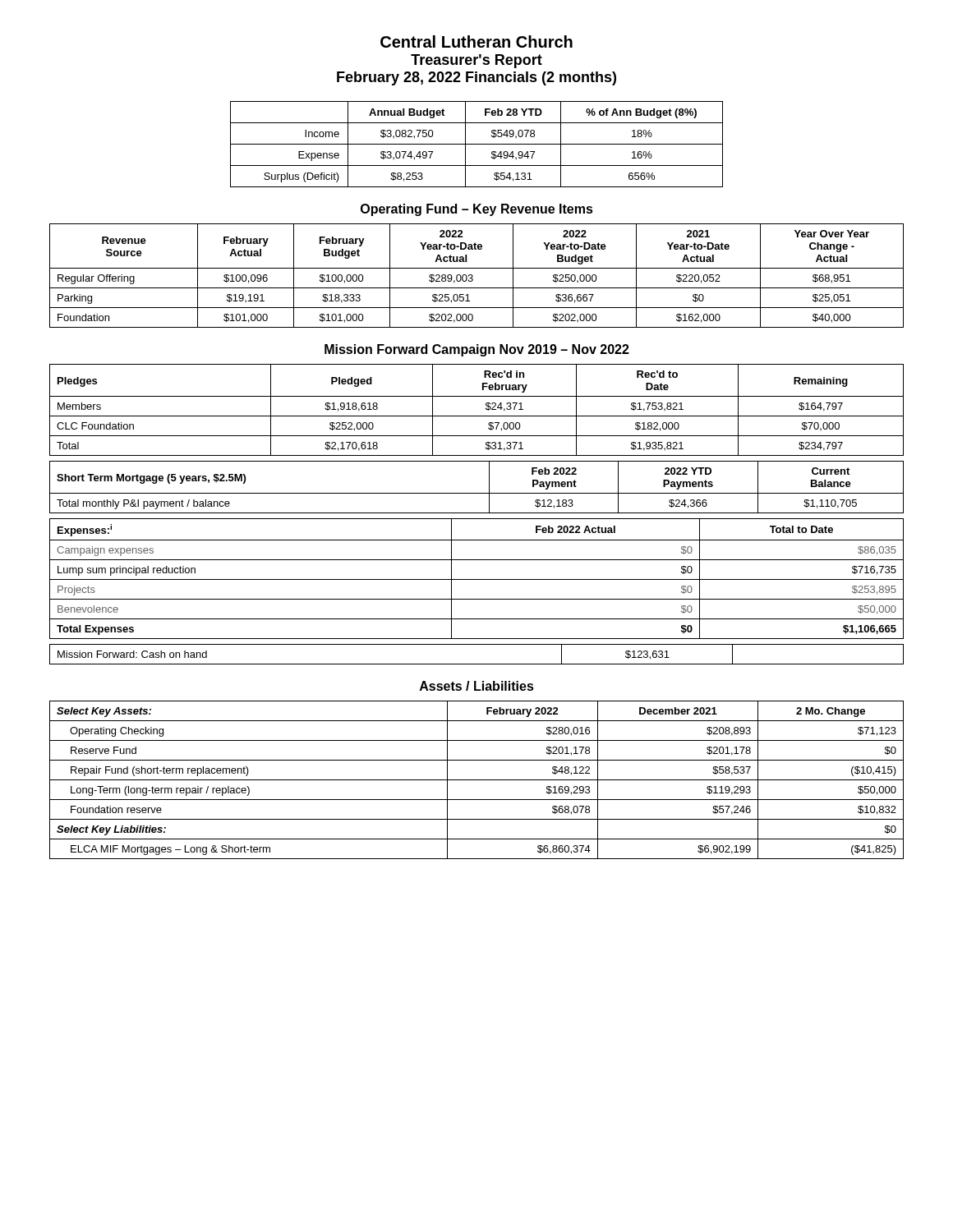The image size is (953, 1232).
Task: Find the table that mentions "2022 Year-to-Date Budget"
Action: point(476,276)
